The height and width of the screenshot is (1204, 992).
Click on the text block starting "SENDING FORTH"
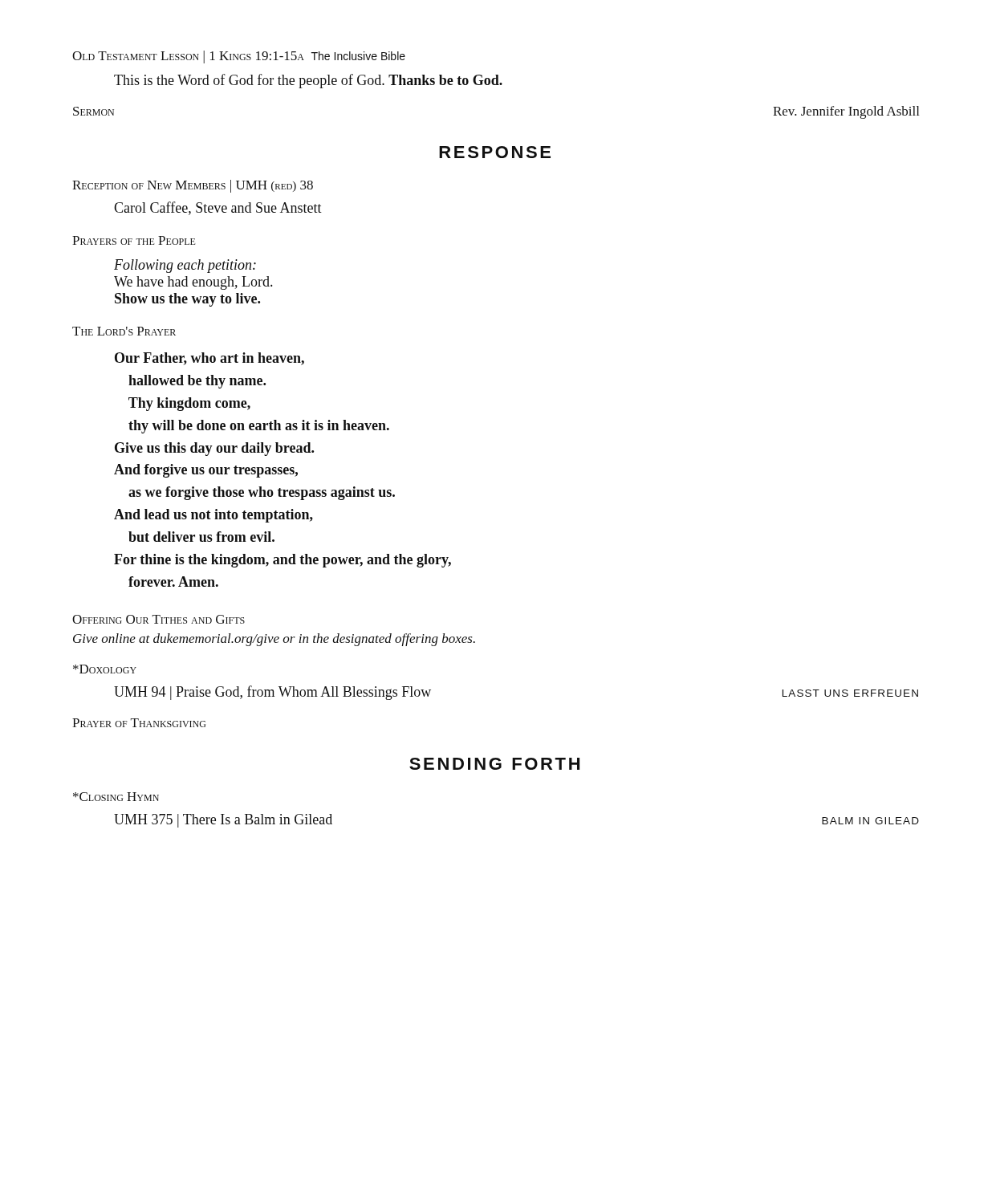(496, 764)
